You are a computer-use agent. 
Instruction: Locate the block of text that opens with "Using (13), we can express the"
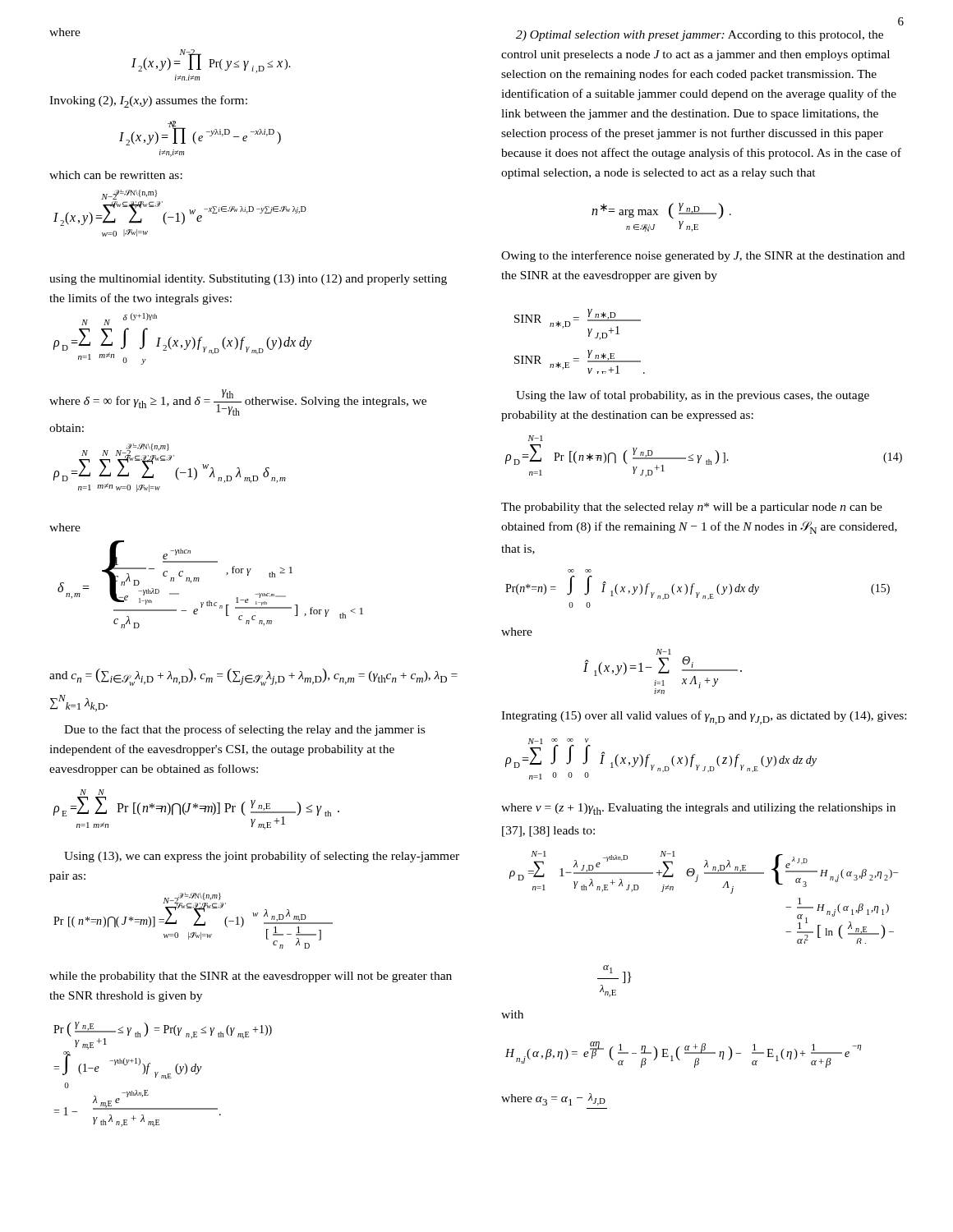click(254, 865)
